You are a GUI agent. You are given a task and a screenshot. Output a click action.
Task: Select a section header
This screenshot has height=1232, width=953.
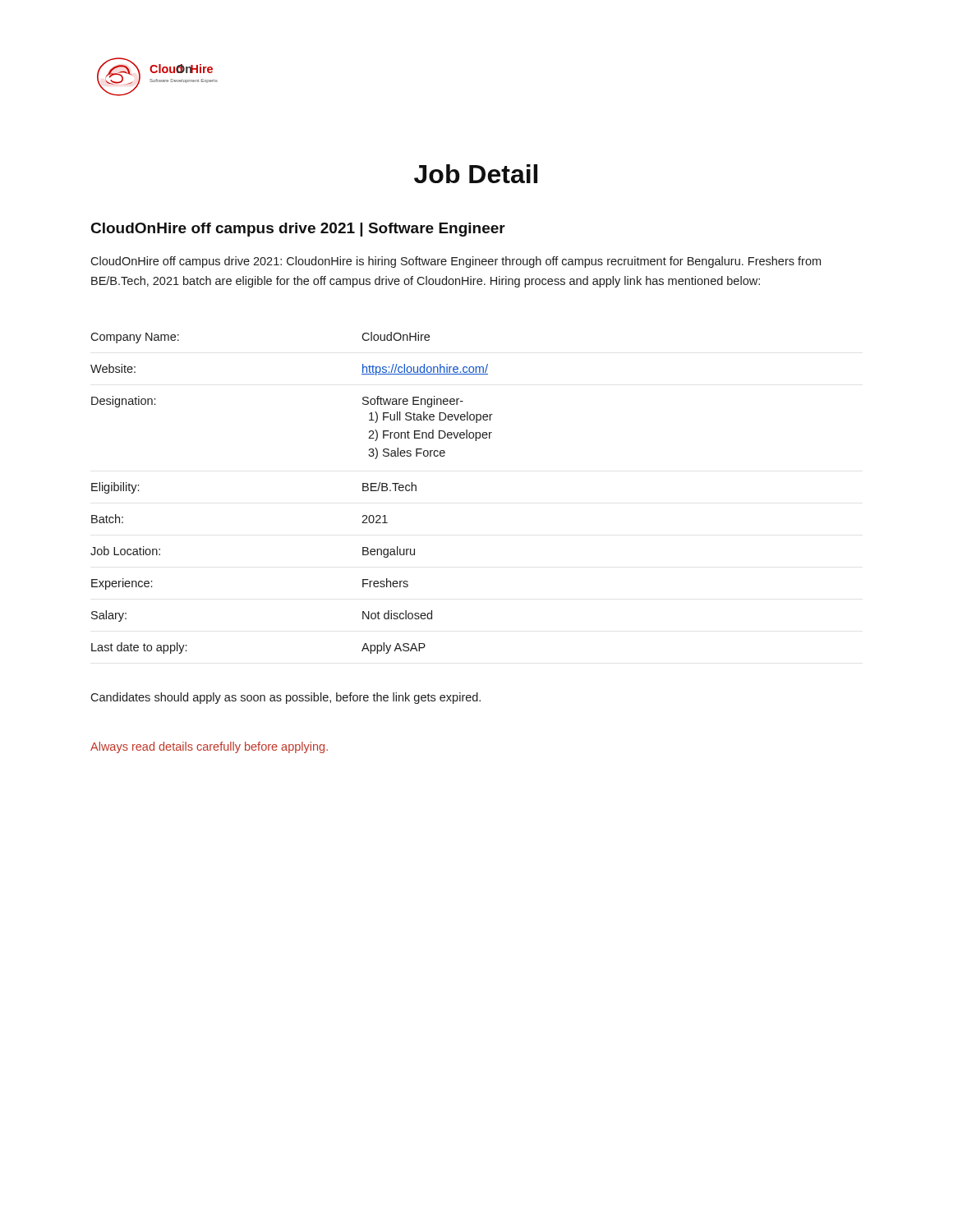click(x=298, y=228)
